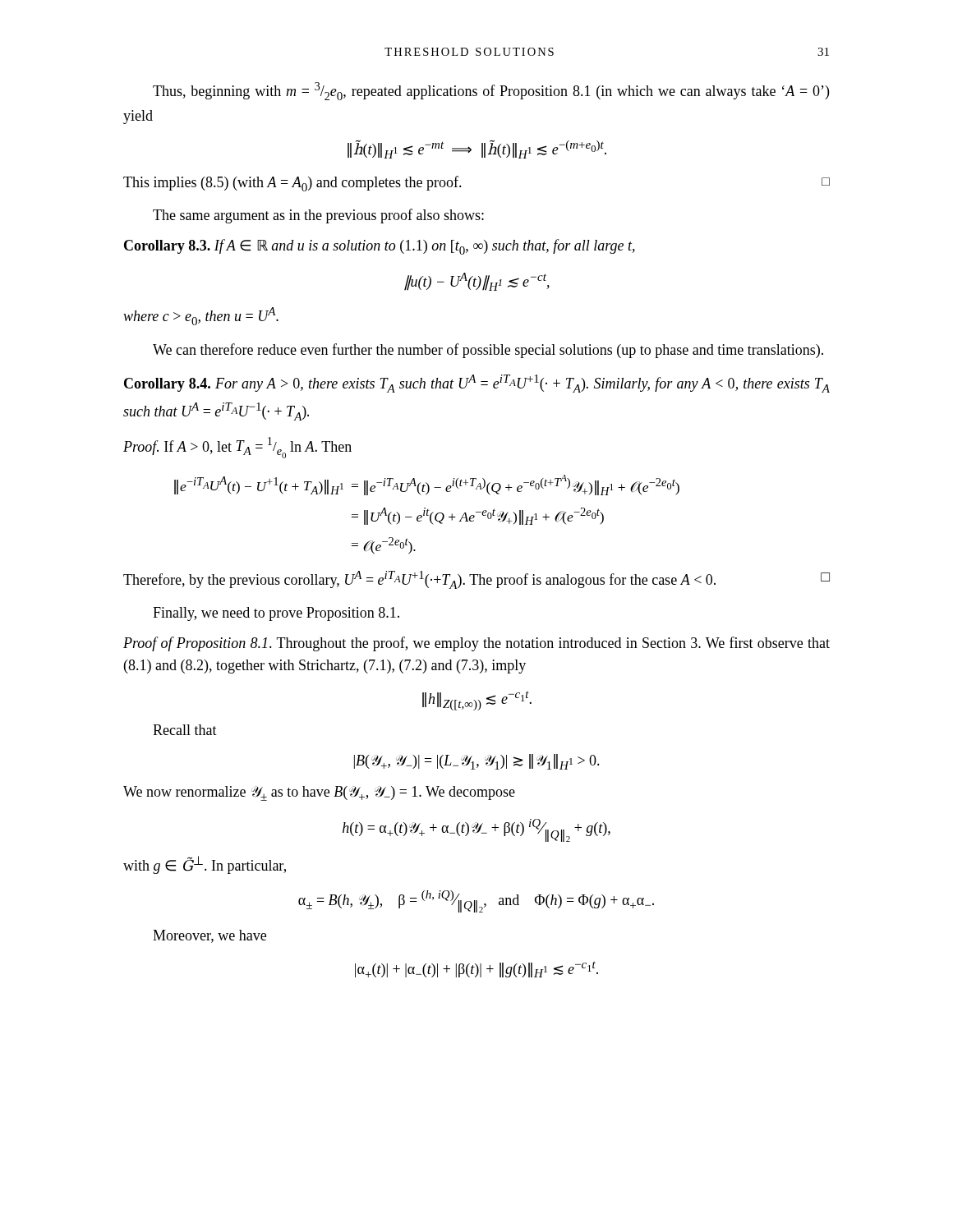The height and width of the screenshot is (1232, 953).
Task: Click on the text block that reads "We now renormalize 𝒴± as to have"
Action: point(476,793)
